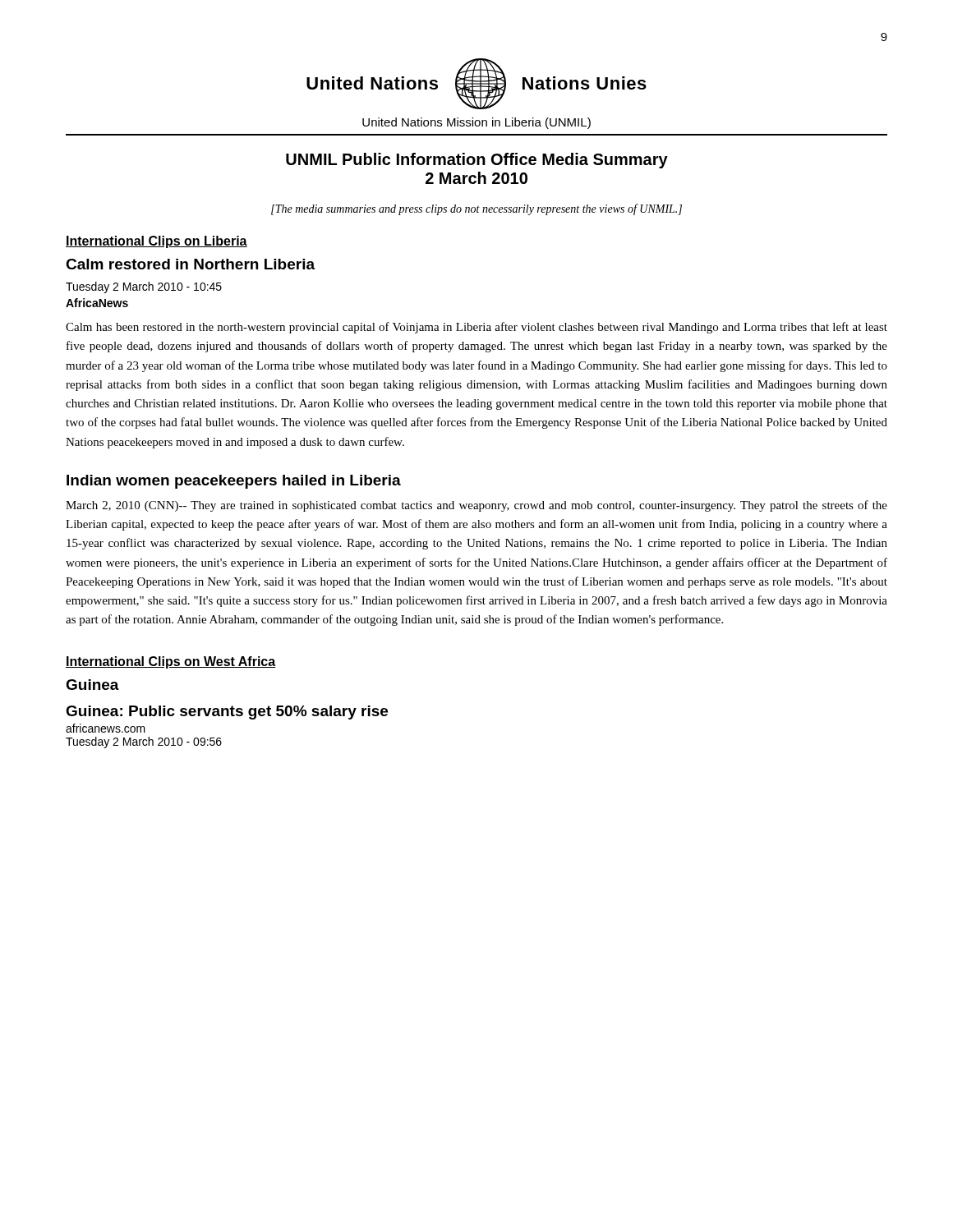953x1232 pixels.
Task: Select the block starting "Guinea: Public servants get"
Action: [x=227, y=710]
